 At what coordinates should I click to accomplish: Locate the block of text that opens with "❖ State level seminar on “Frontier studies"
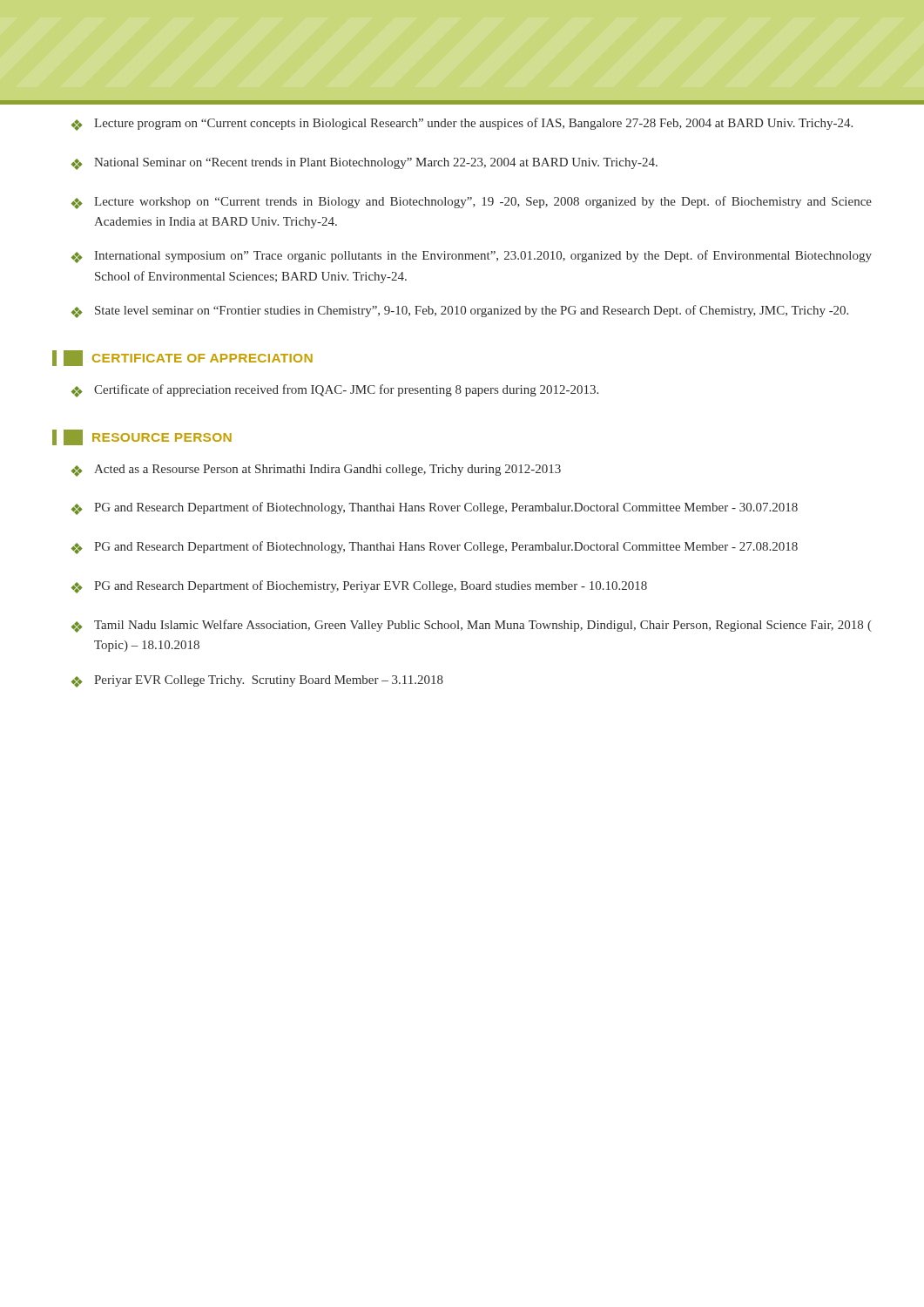coord(462,313)
